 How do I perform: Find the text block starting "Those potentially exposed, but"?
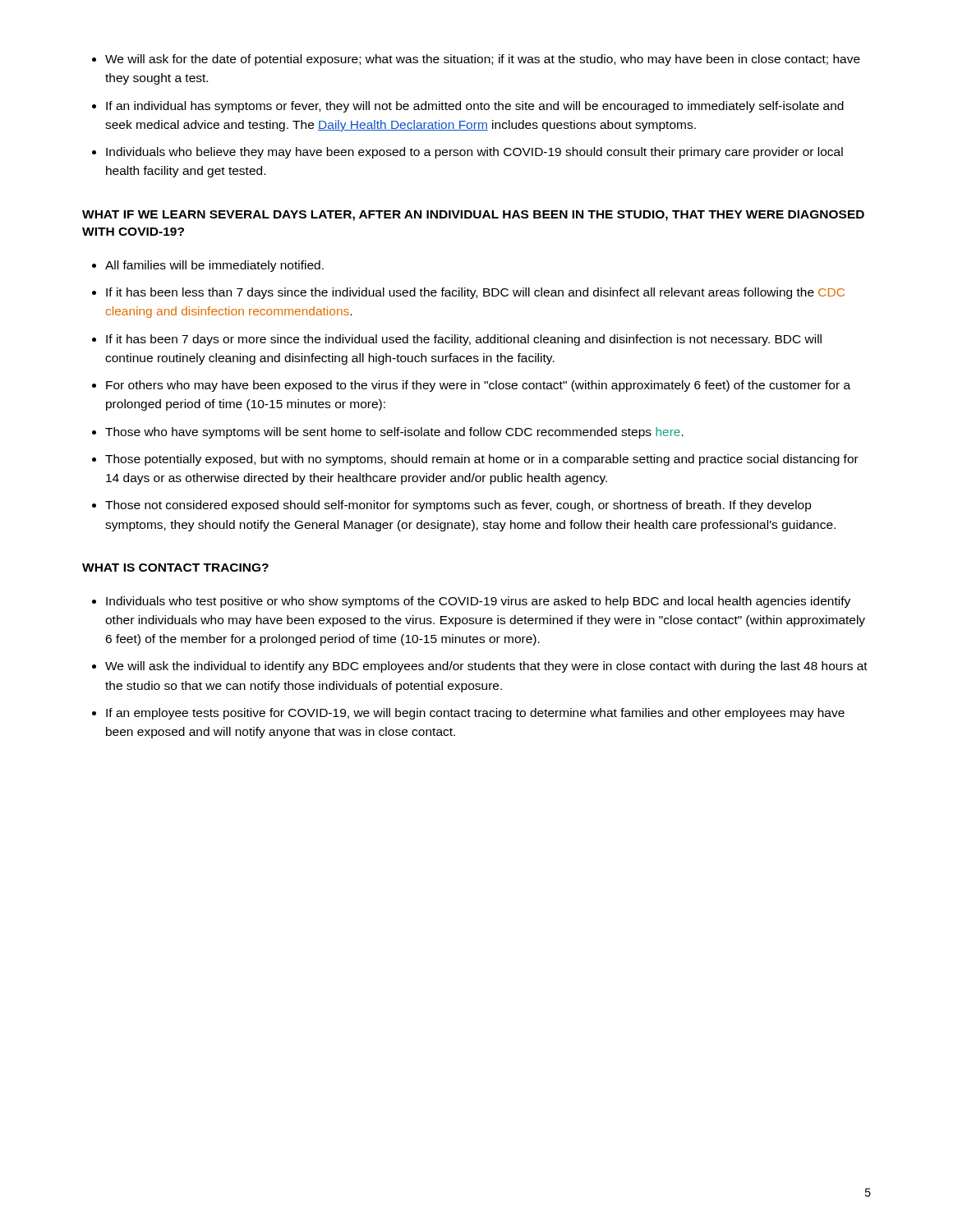click(476, 468)
